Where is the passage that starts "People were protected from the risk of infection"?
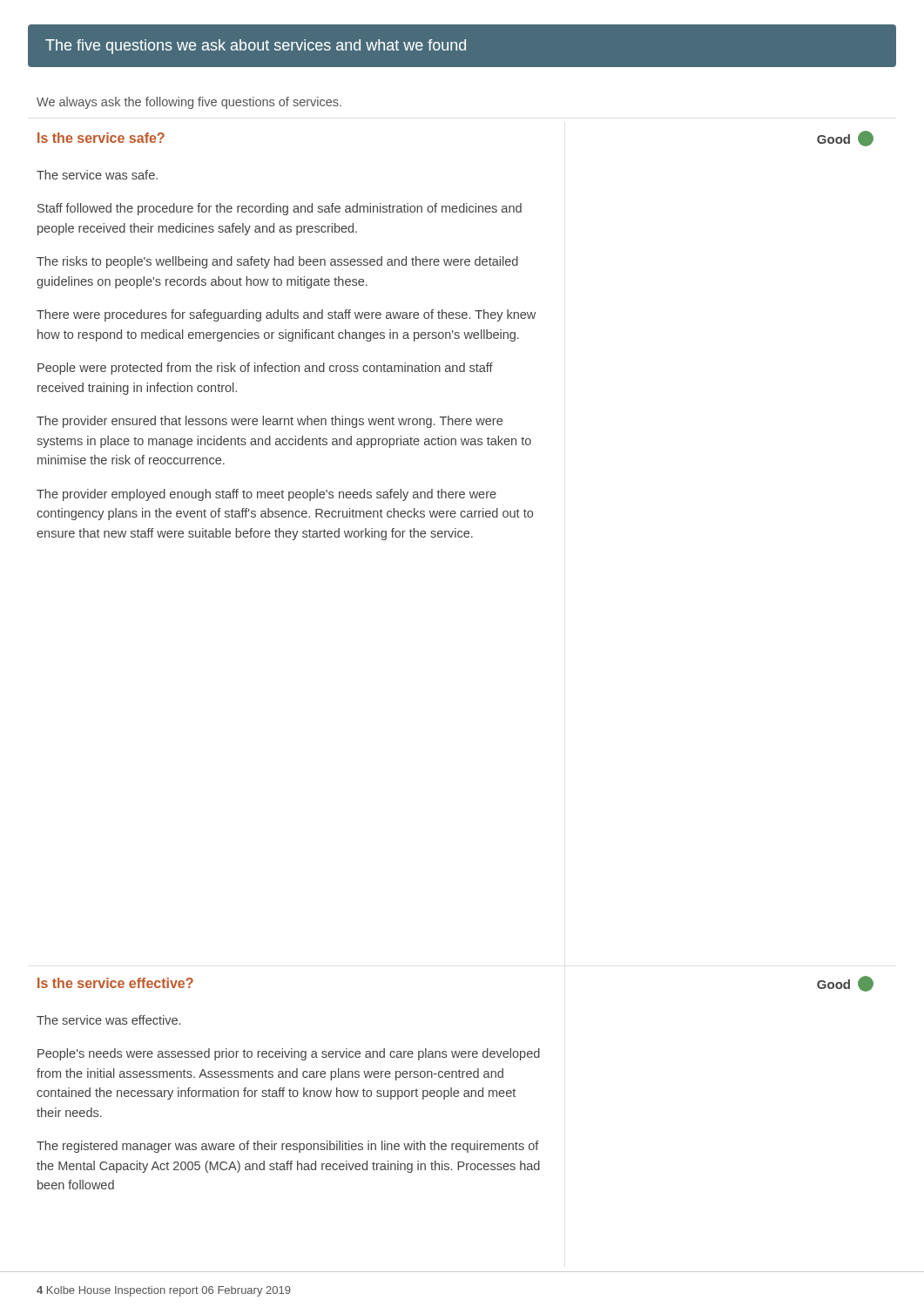 265,378
